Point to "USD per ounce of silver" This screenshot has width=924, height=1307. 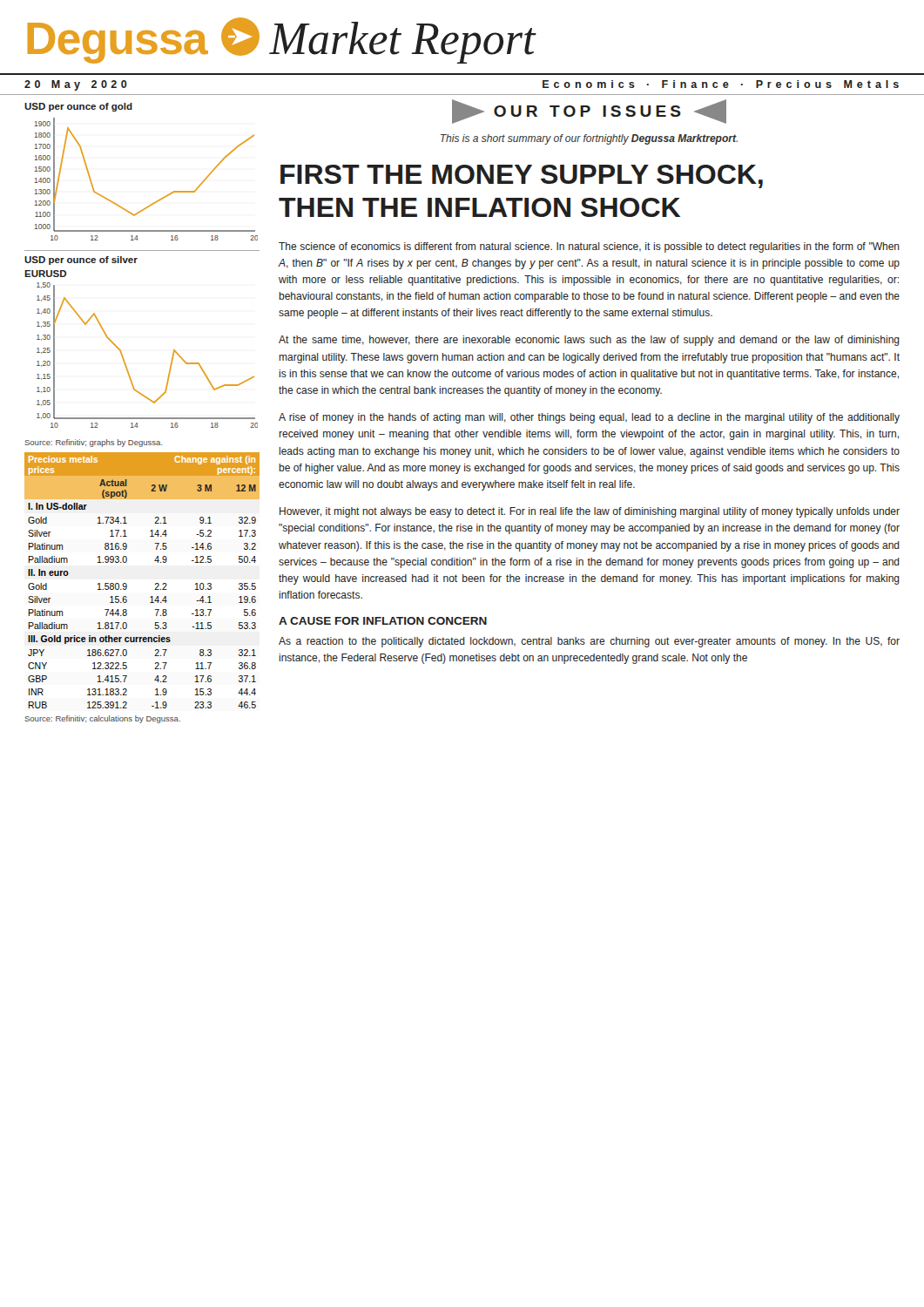point(81,260)
